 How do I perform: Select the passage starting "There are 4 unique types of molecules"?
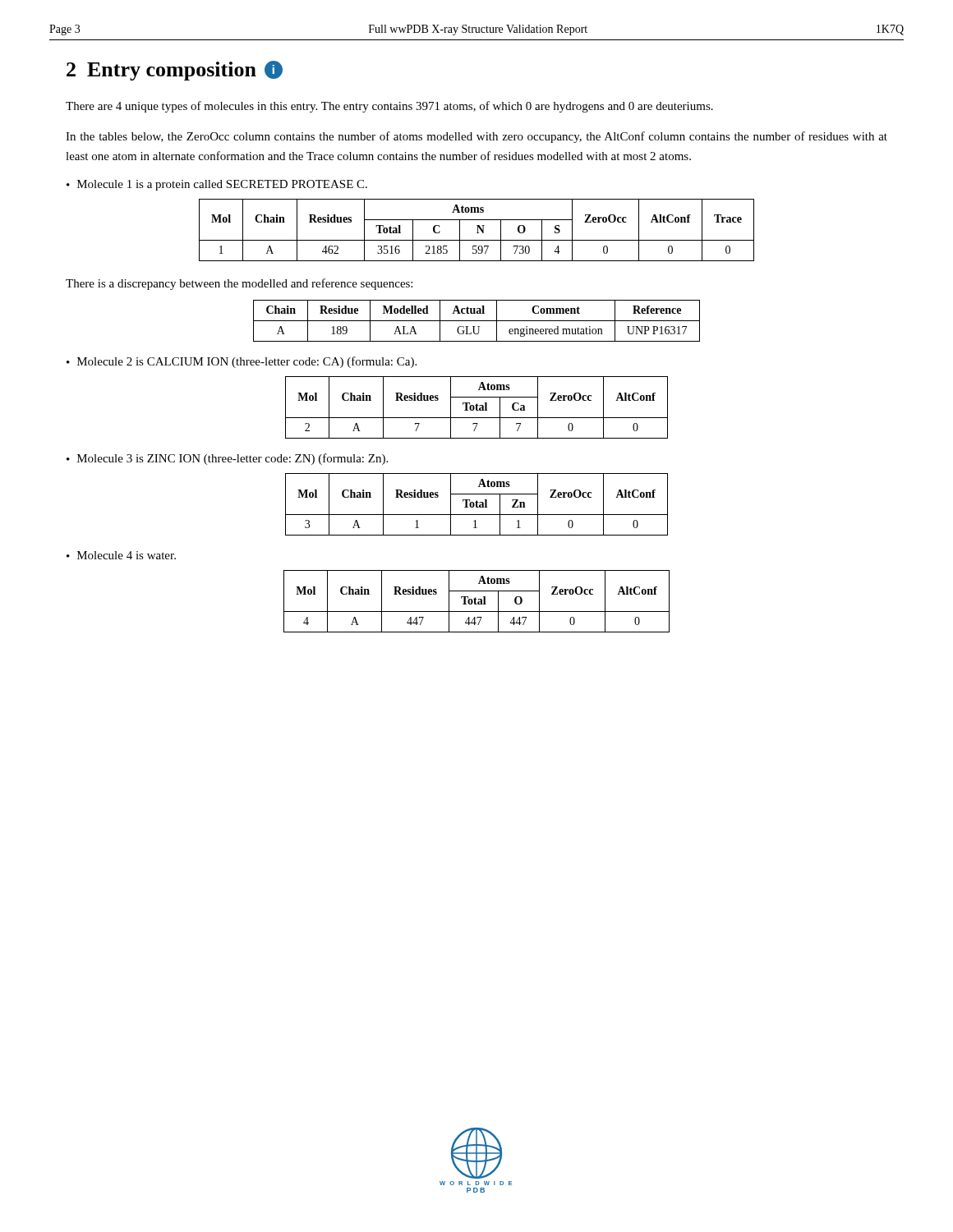[476, 107]
